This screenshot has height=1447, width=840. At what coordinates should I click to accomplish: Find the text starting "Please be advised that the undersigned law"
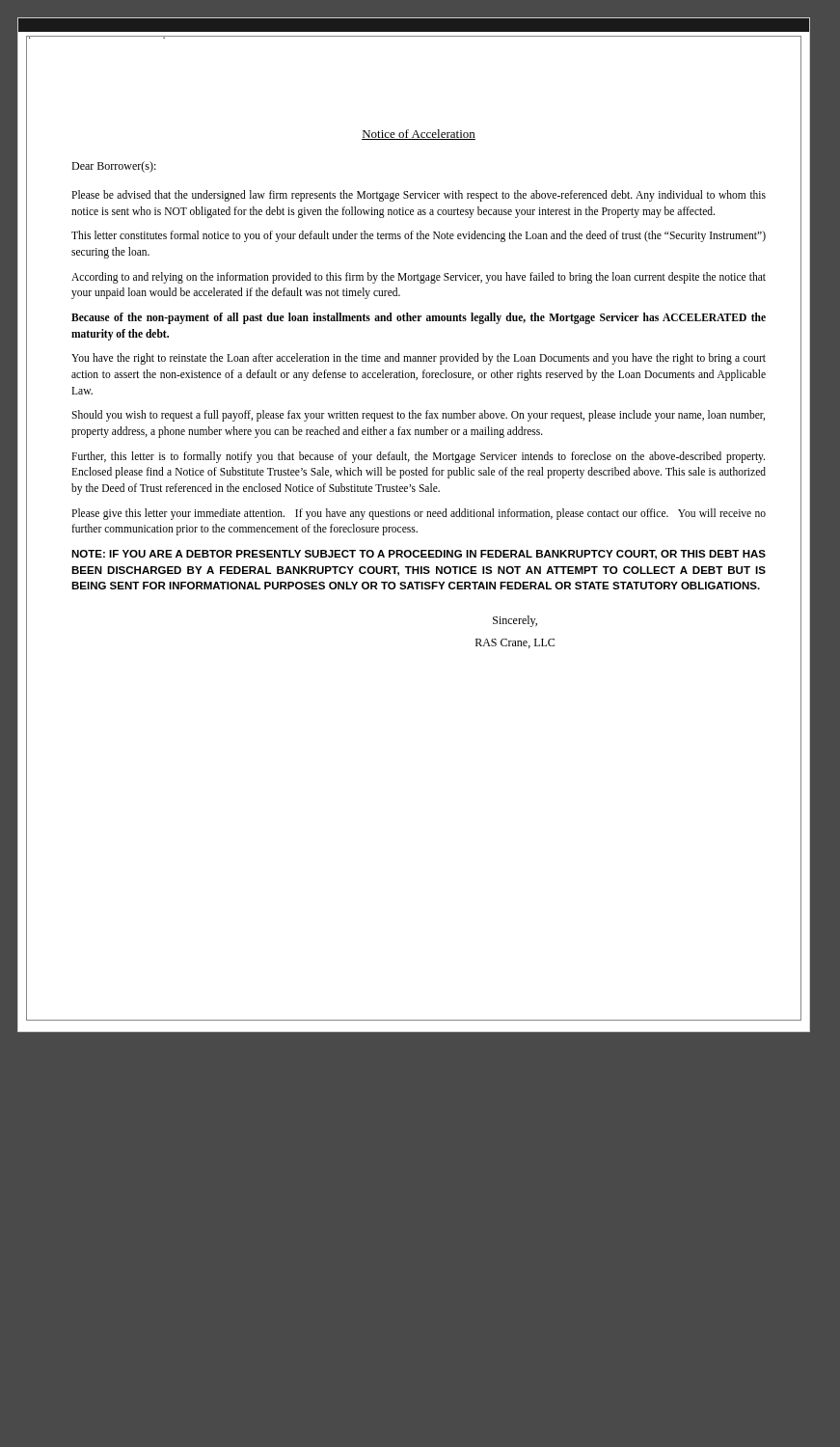(419, 203)
